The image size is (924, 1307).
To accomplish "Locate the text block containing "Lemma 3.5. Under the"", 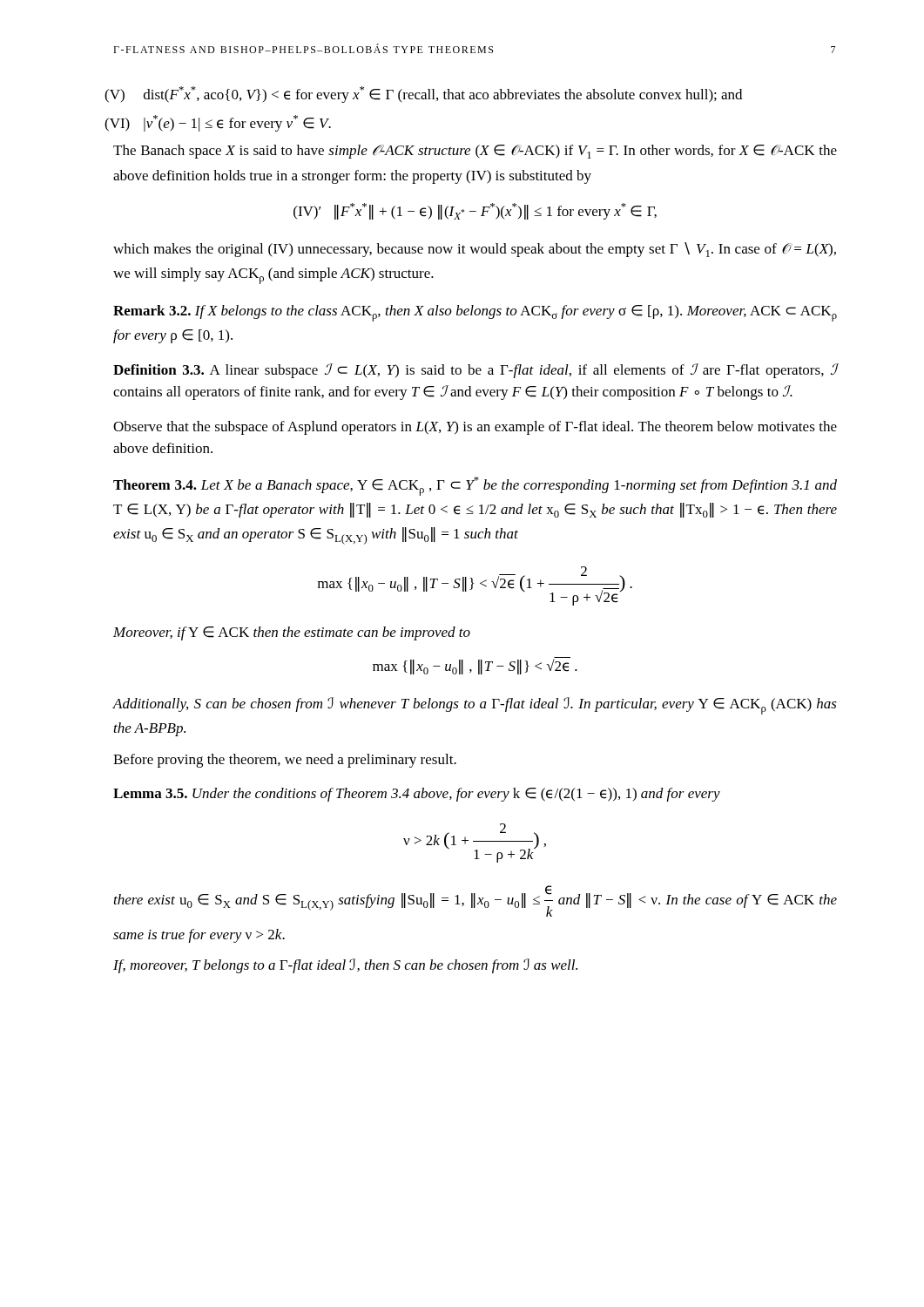I will click(x=475, y=794).
